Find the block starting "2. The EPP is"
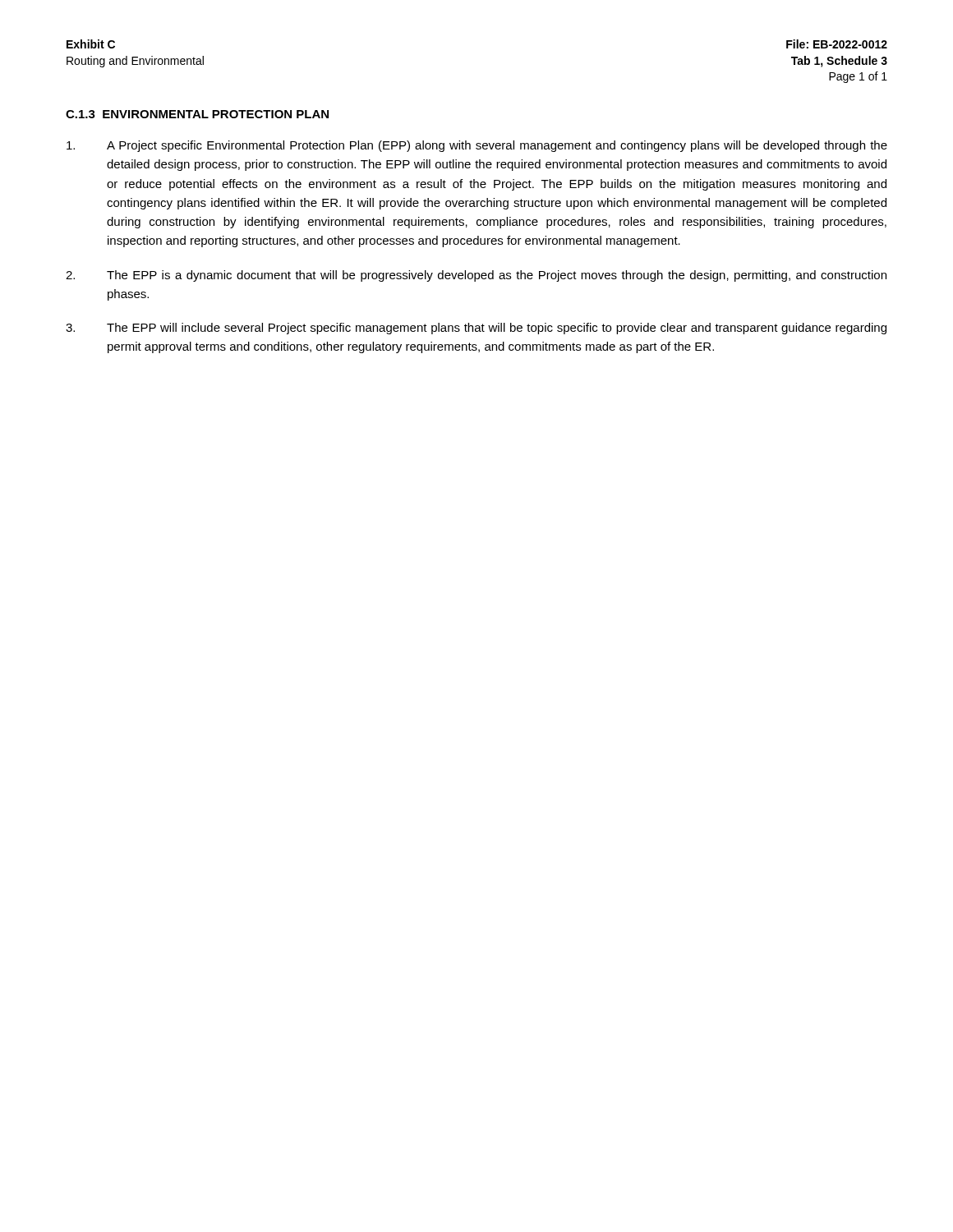Screen dimensions: 1232x953 pos(476,284)
